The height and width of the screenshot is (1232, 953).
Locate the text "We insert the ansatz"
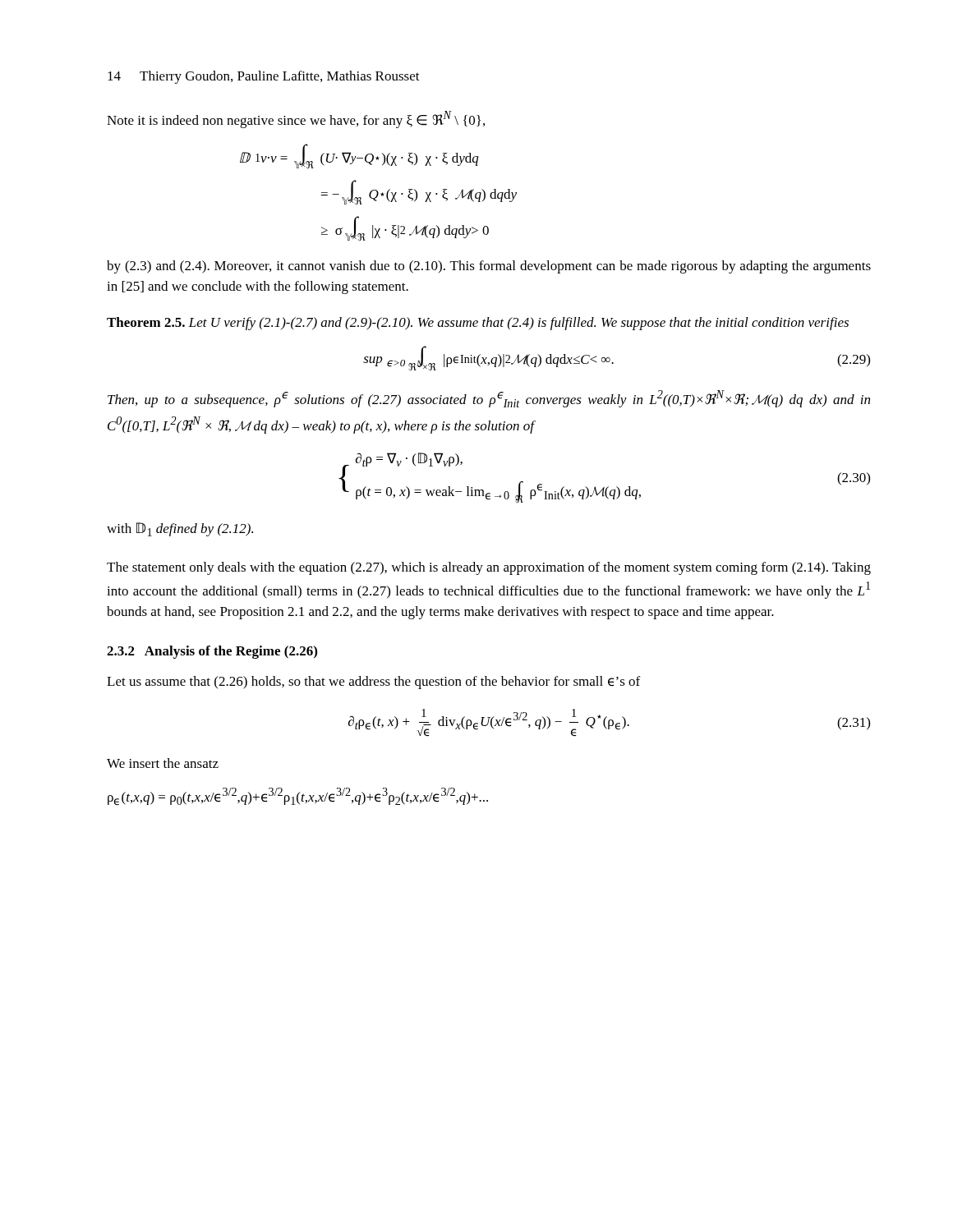[163, 763]
